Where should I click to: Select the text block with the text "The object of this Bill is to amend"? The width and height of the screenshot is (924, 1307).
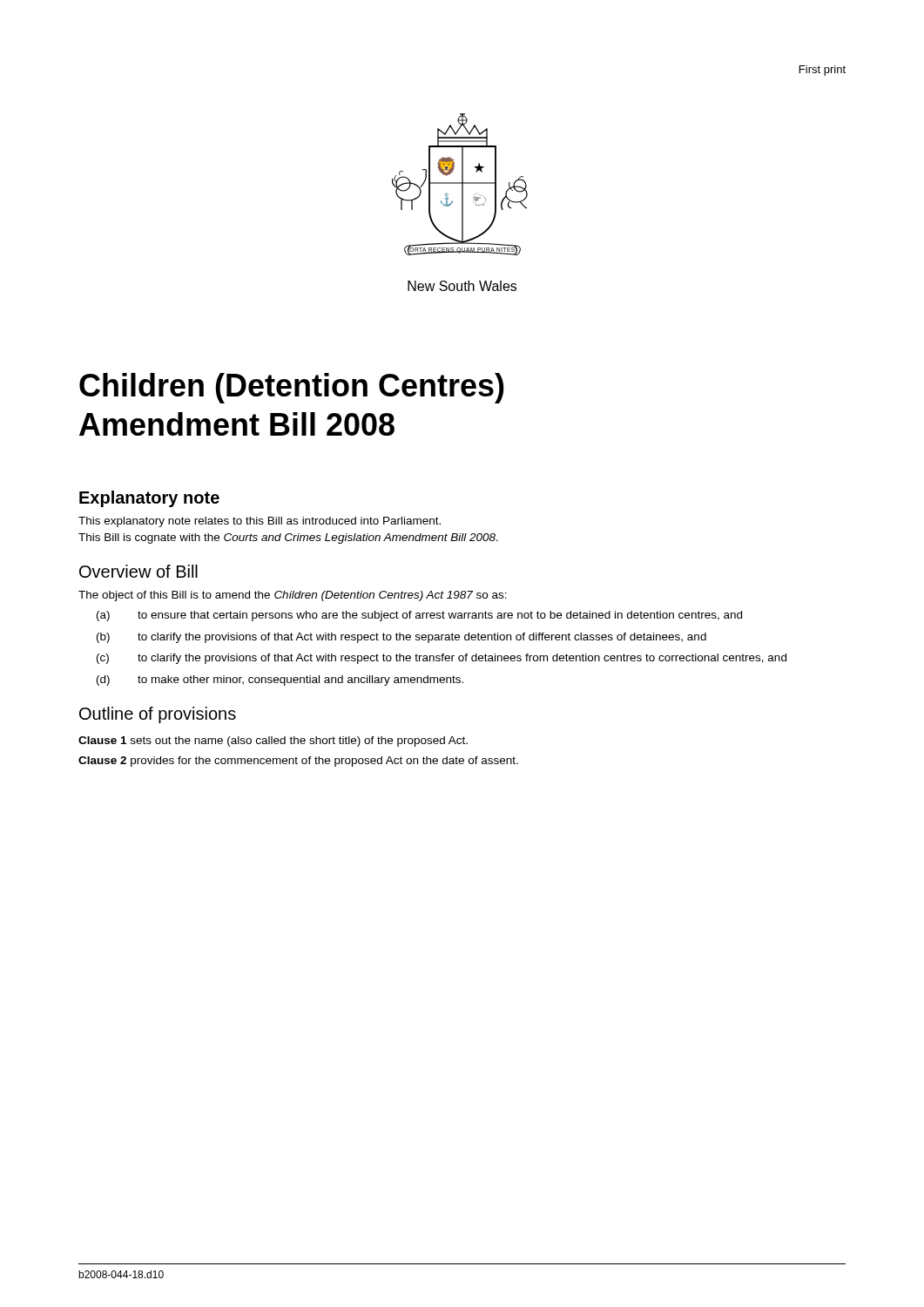click(x=462, y=595)
